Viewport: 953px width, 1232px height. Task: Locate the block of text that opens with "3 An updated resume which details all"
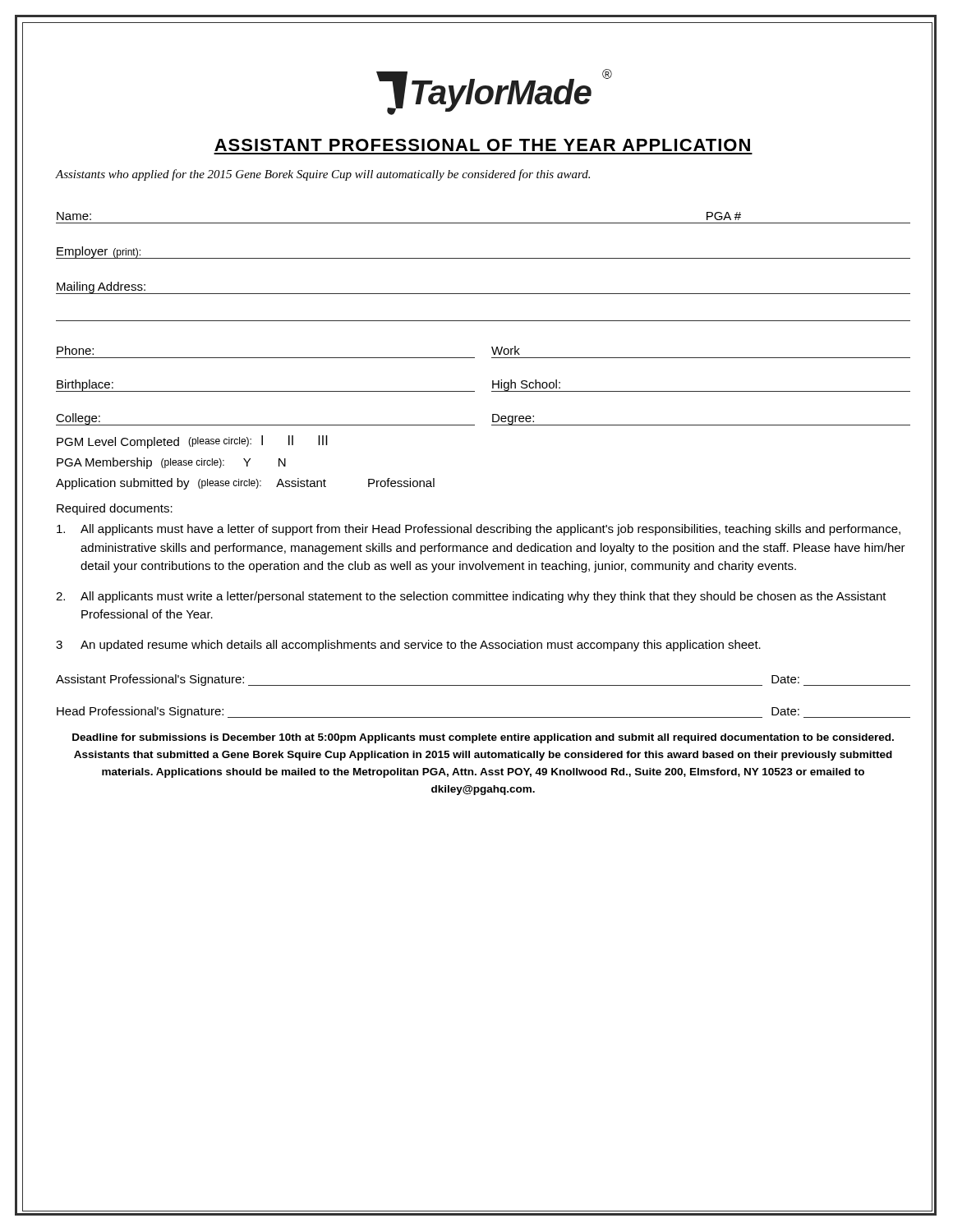483,645
